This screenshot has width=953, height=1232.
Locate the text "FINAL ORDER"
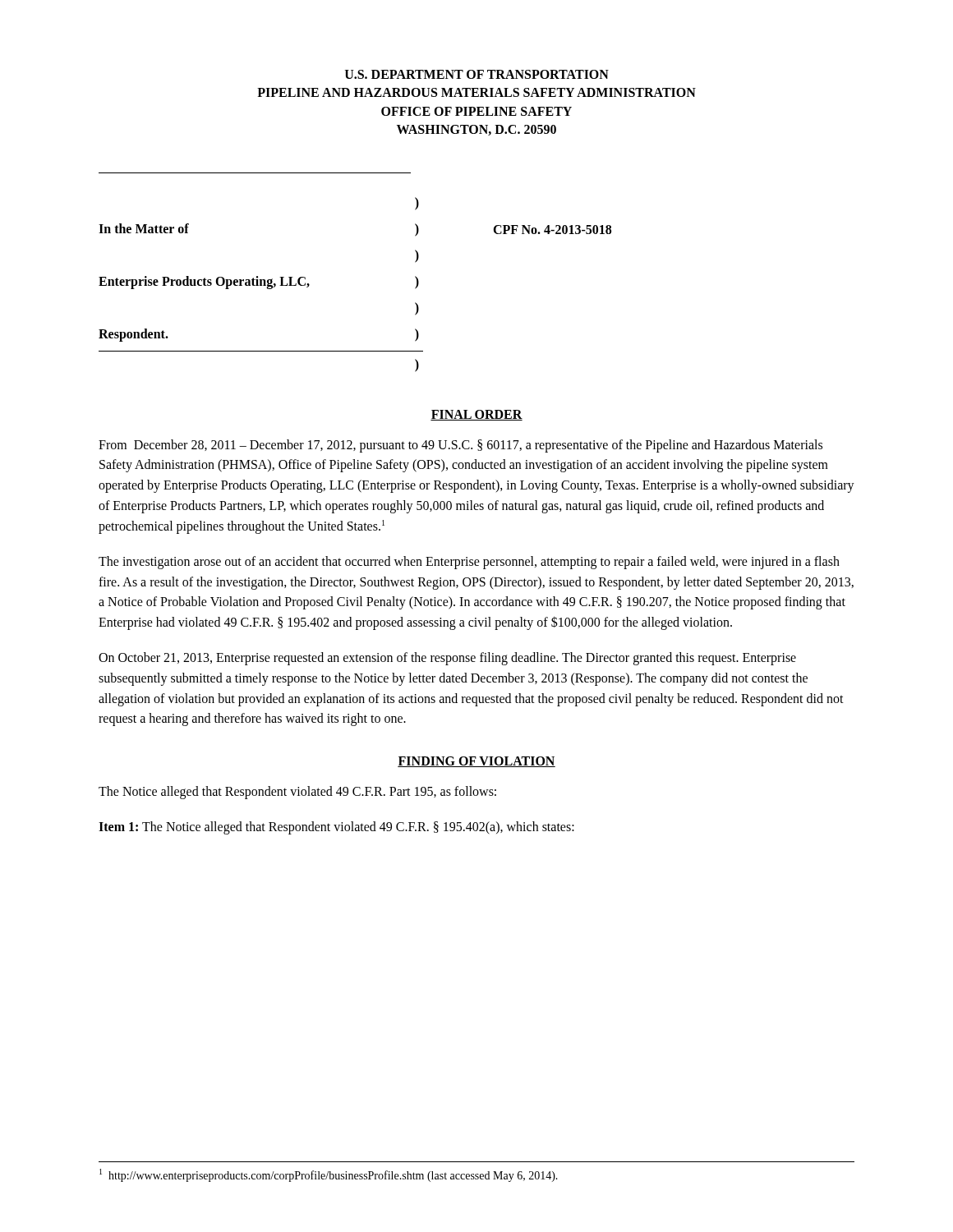[x=476, y=414]
